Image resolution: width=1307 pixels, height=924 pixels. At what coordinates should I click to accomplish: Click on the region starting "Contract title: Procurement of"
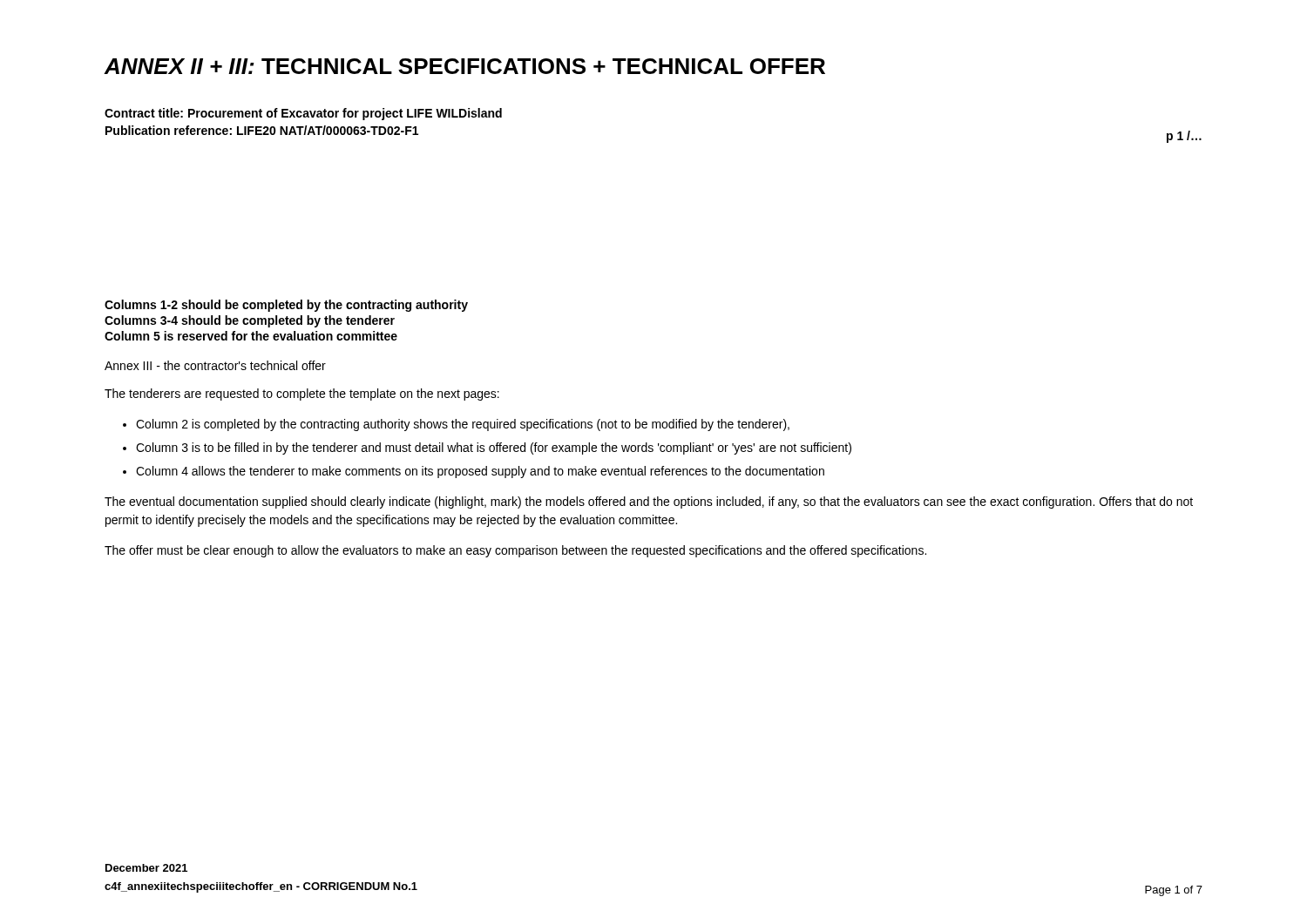(x=303, y=114)
